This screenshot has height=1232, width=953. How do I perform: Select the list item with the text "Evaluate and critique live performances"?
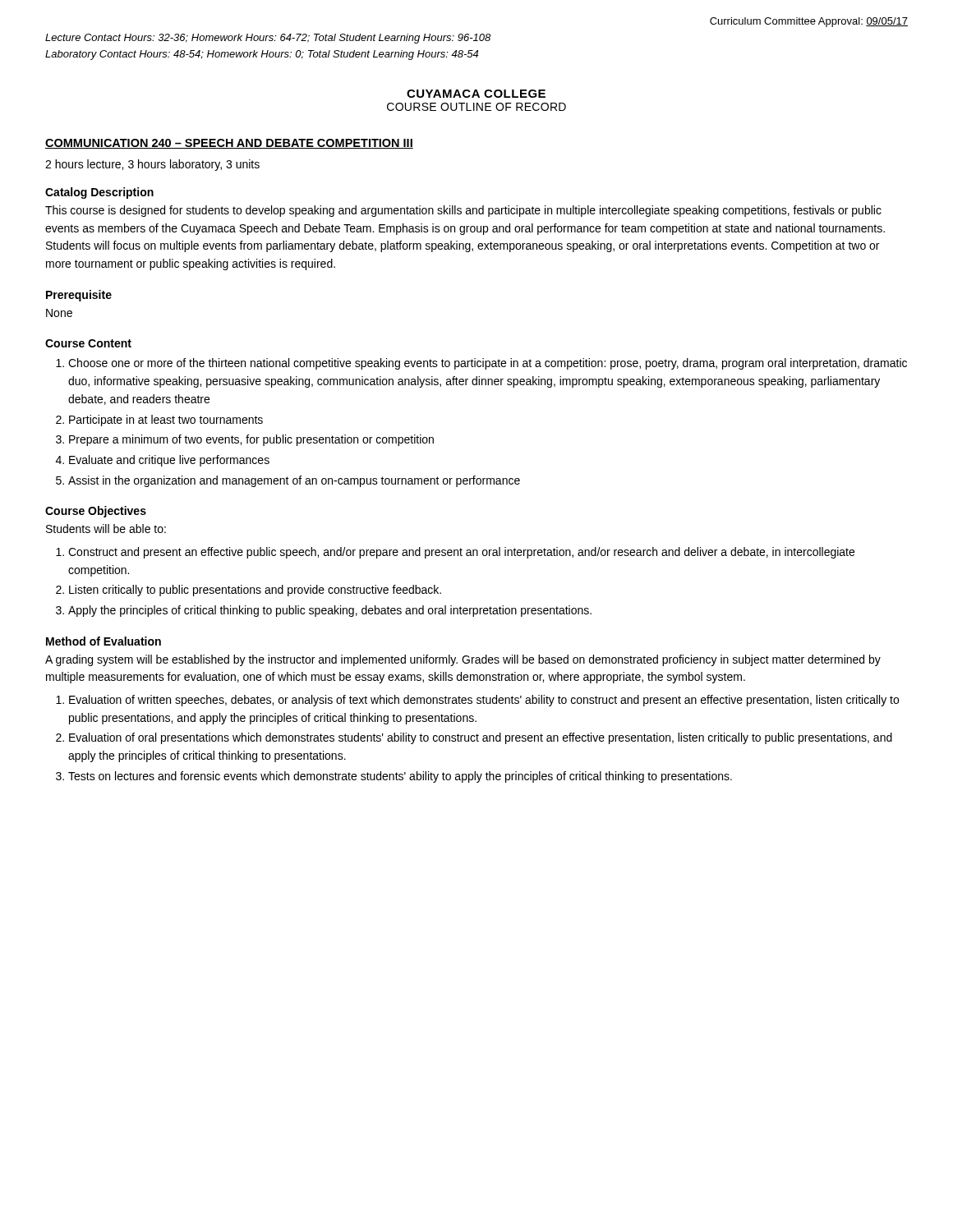pos(169,460)
